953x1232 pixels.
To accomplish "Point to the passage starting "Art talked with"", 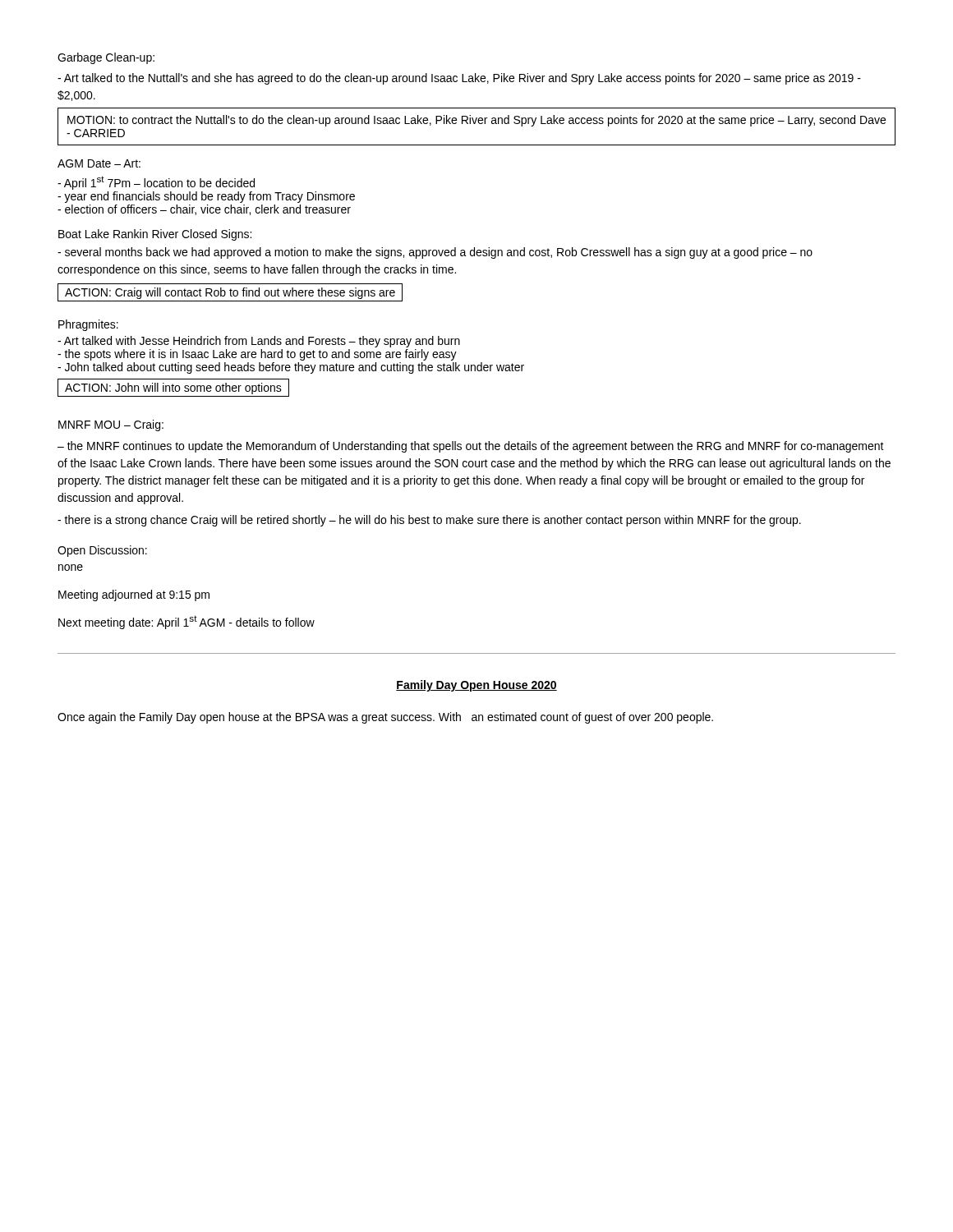I will click(x=259, y=341).
